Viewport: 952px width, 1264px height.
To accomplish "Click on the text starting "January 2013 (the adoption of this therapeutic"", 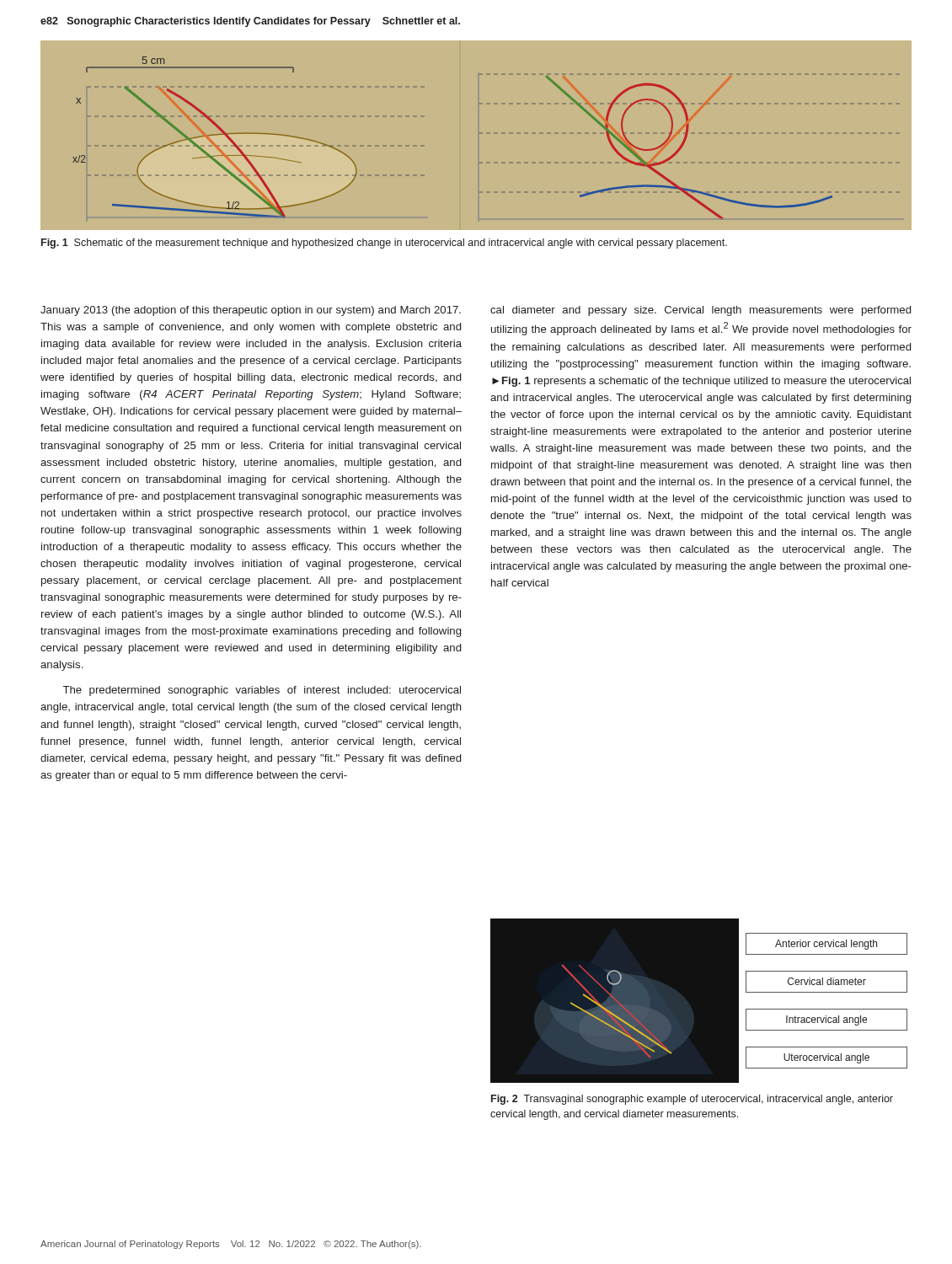I will 251,543.
